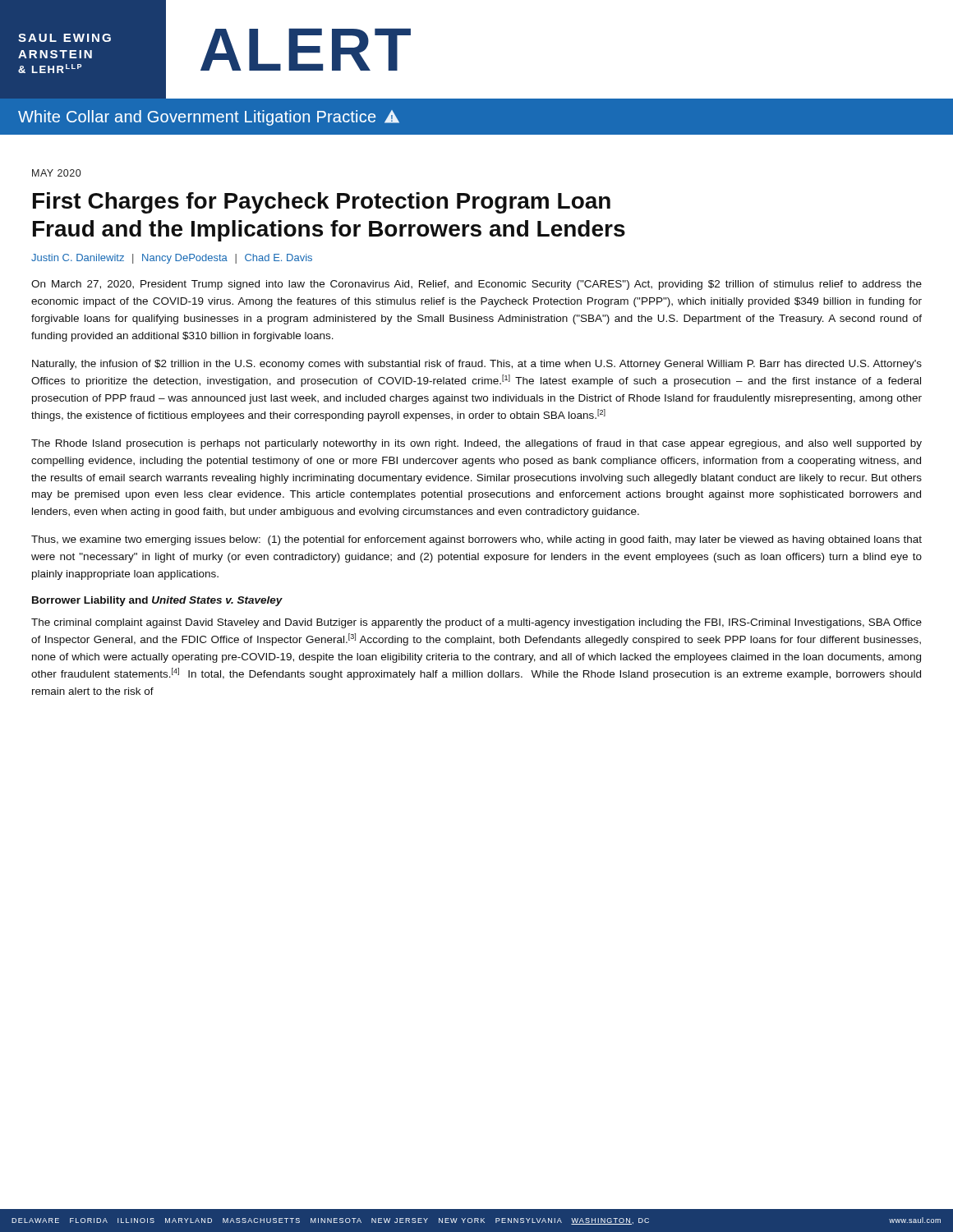The image size is (953, 1232).
Task: Locate the text block containing "The Rhode Island prosecution is"
Action: pos(476,477)
